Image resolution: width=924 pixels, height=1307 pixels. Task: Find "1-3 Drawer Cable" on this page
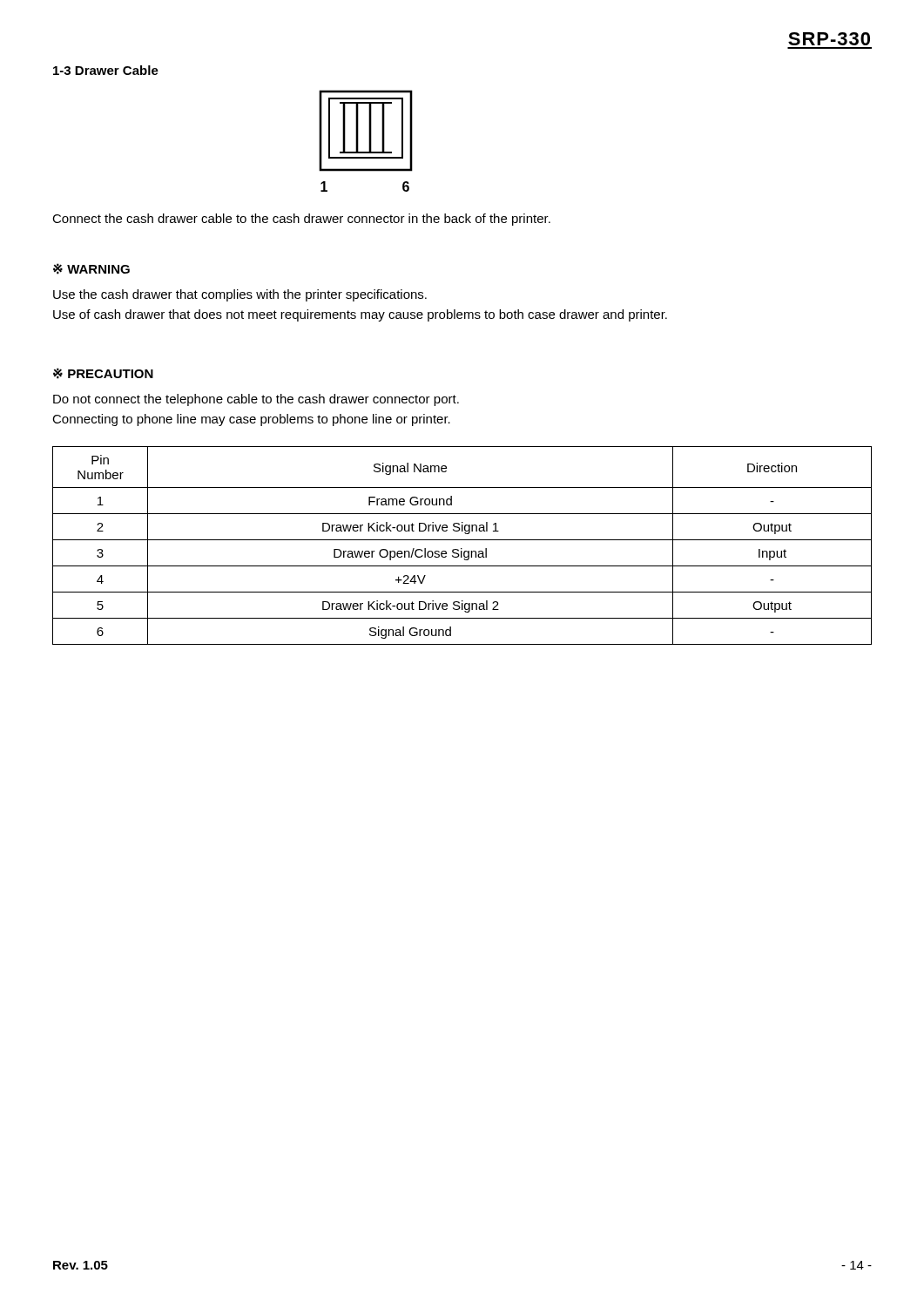point(105,70)
